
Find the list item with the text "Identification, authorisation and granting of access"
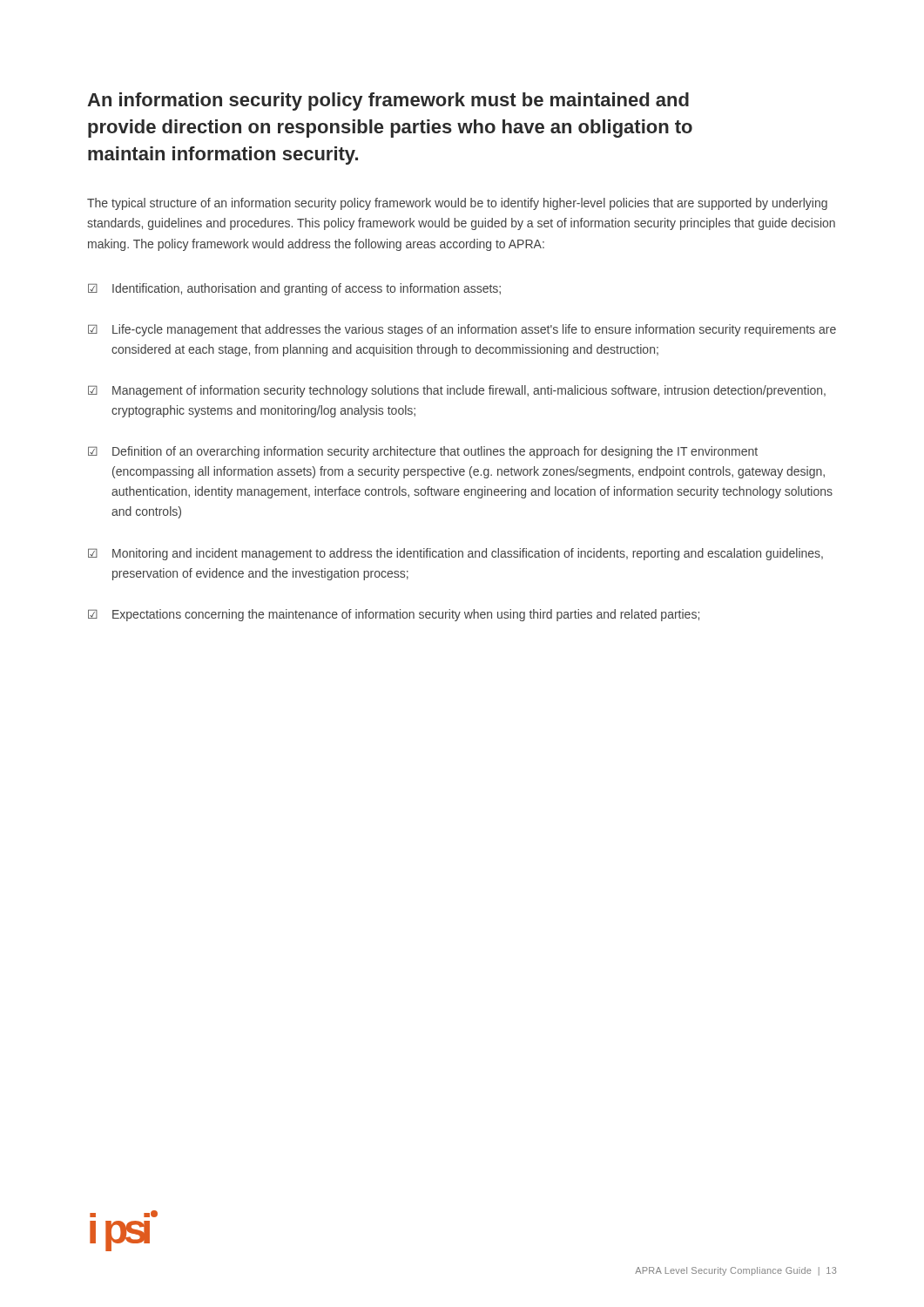tap(307, 288)
